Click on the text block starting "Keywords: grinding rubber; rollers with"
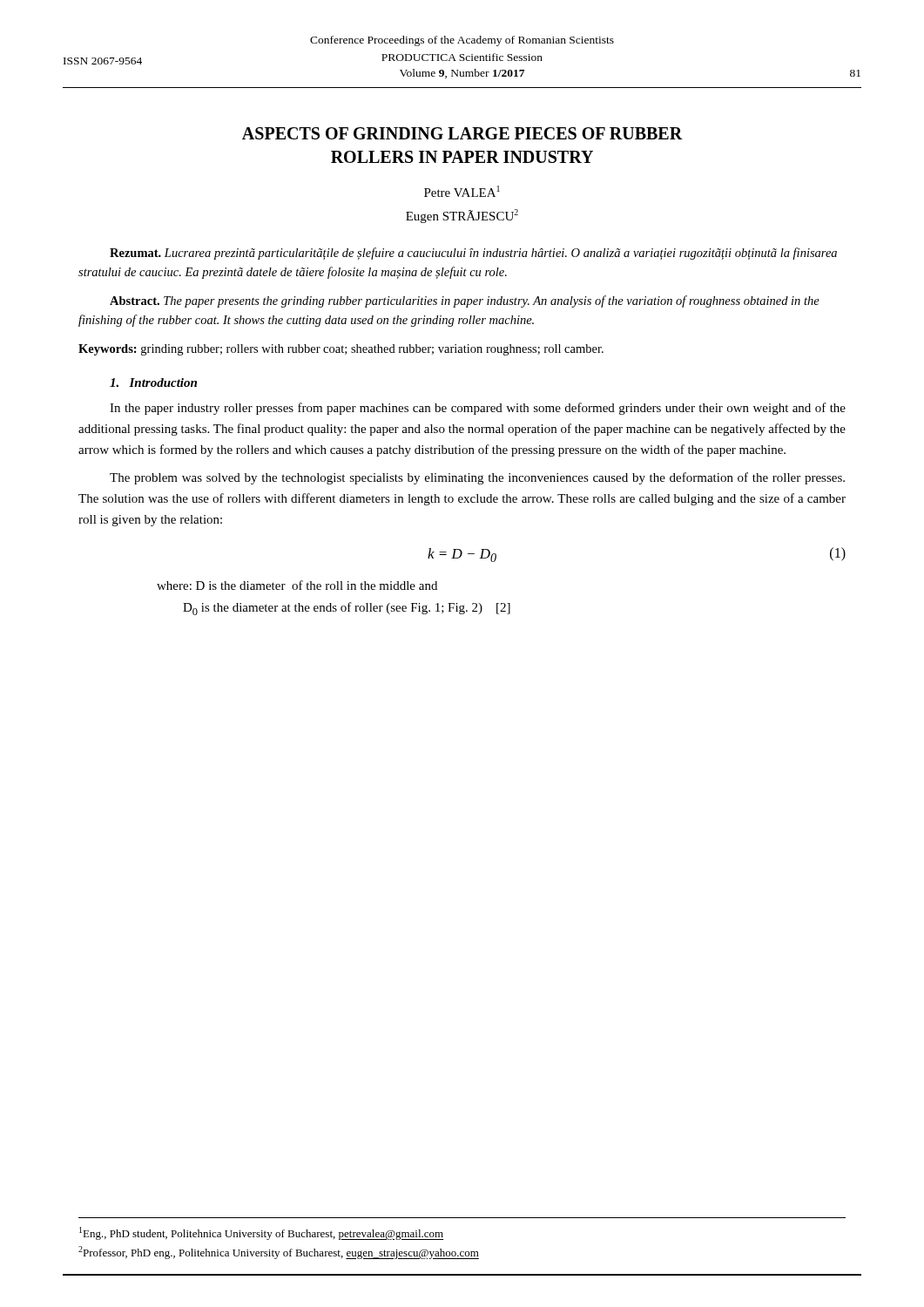The height and width of the screenshot is (1307, 924). (341, 348)
